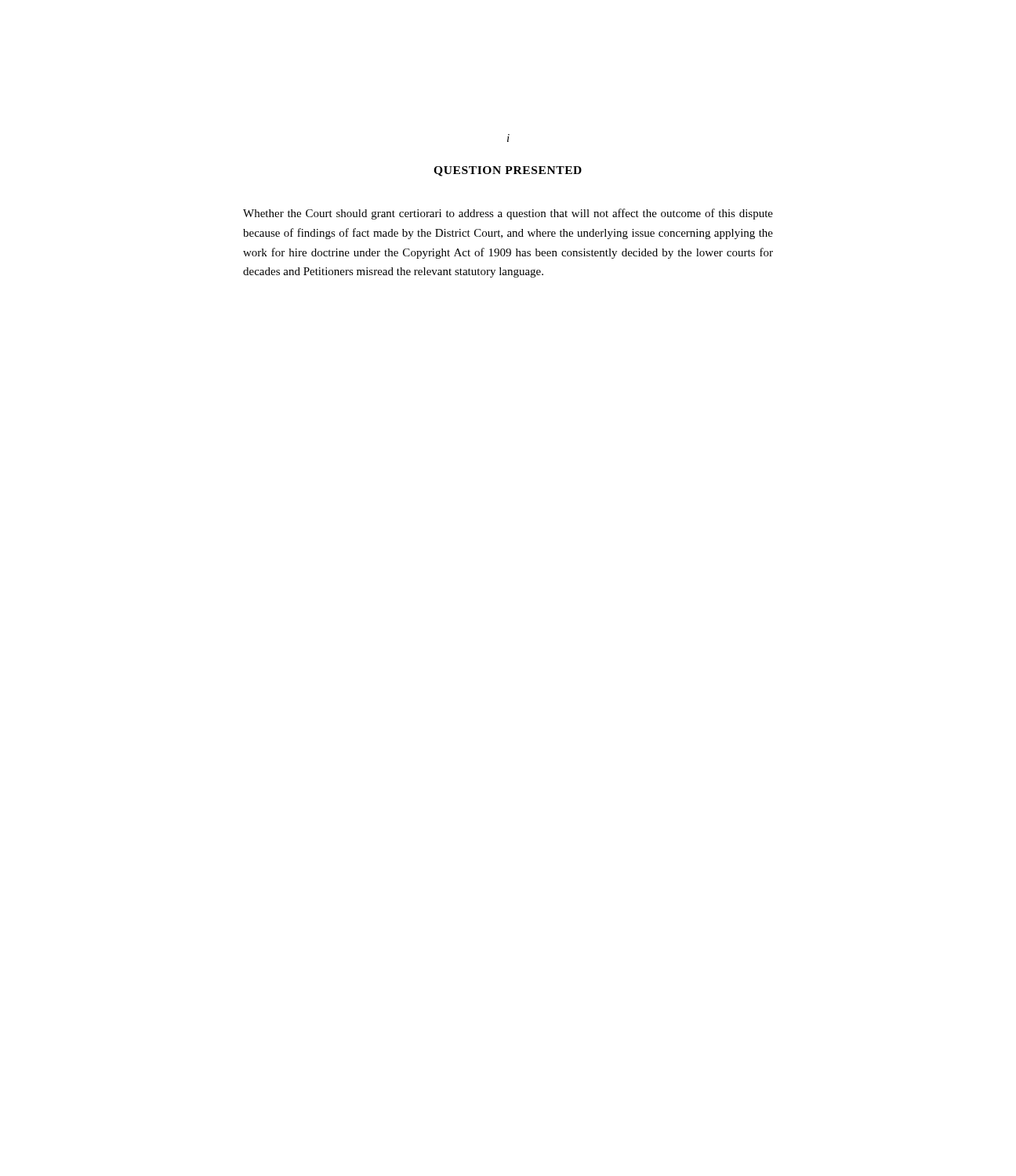Viewport: 1016px width, 1176px height.
Task: Select the text starting "QUESTION PRESENTED"
Action: click(508, 170)
